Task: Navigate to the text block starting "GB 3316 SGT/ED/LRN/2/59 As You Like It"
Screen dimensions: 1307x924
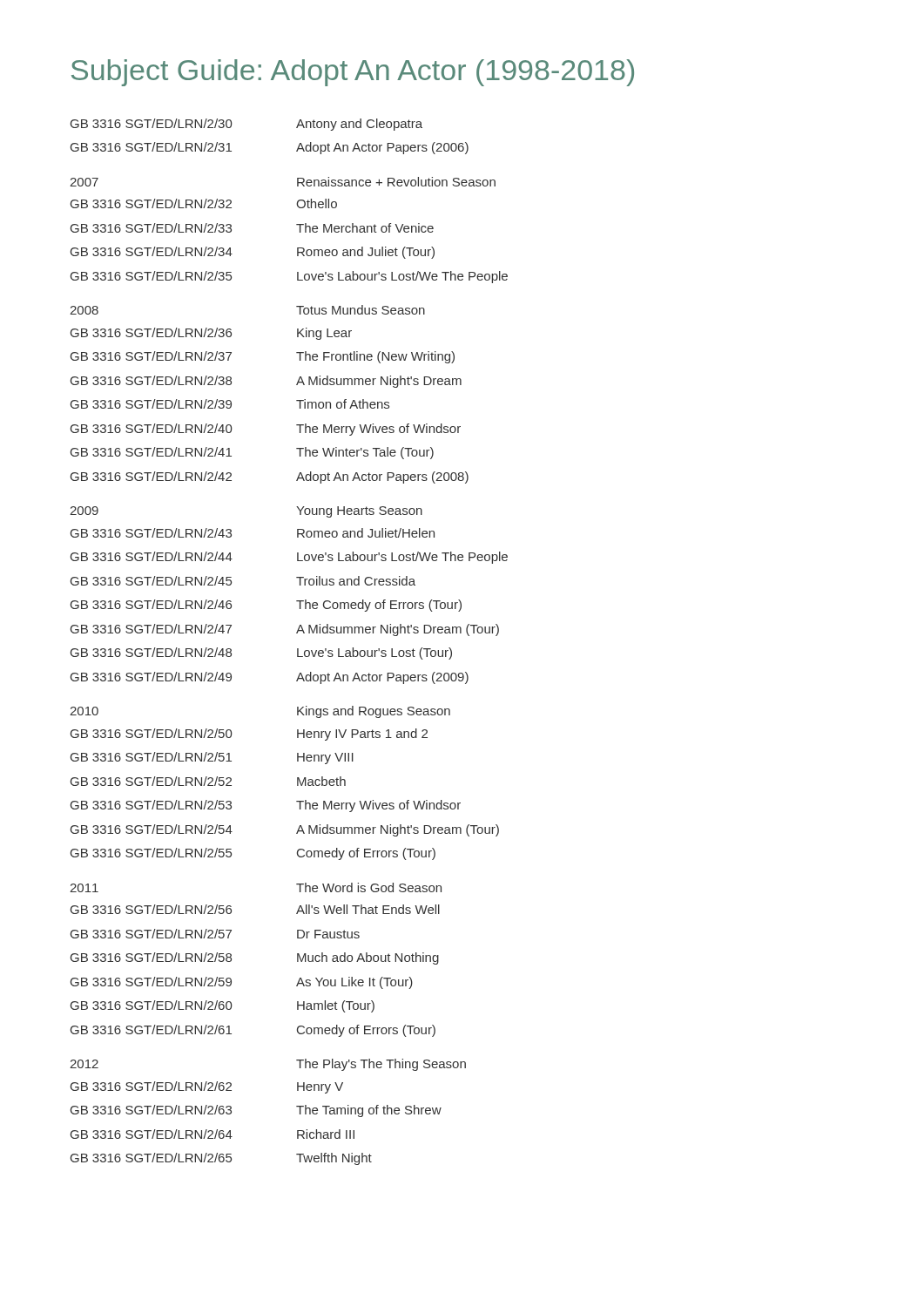Action: (154, 982)
